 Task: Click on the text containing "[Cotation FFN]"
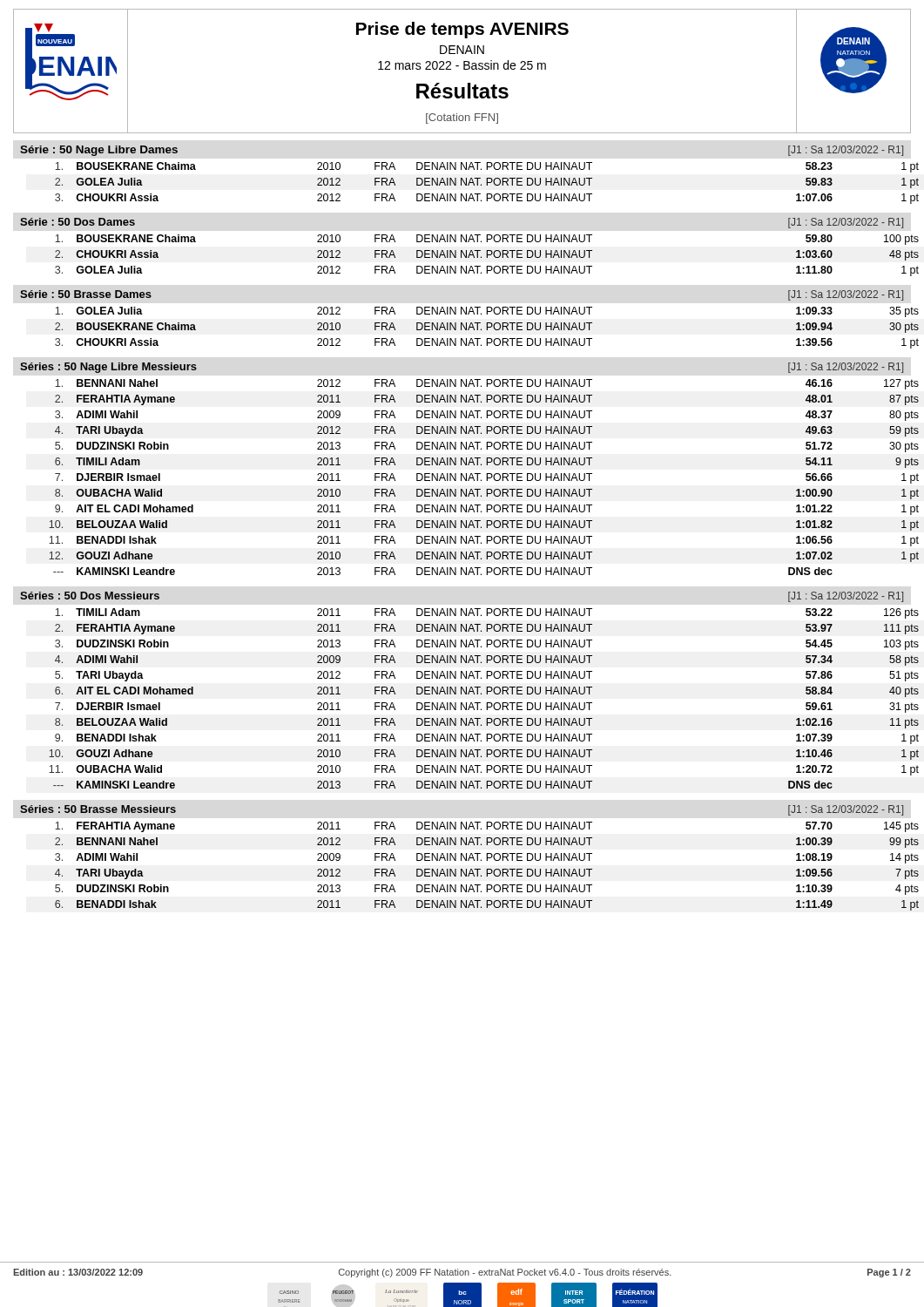coord(462,117)
